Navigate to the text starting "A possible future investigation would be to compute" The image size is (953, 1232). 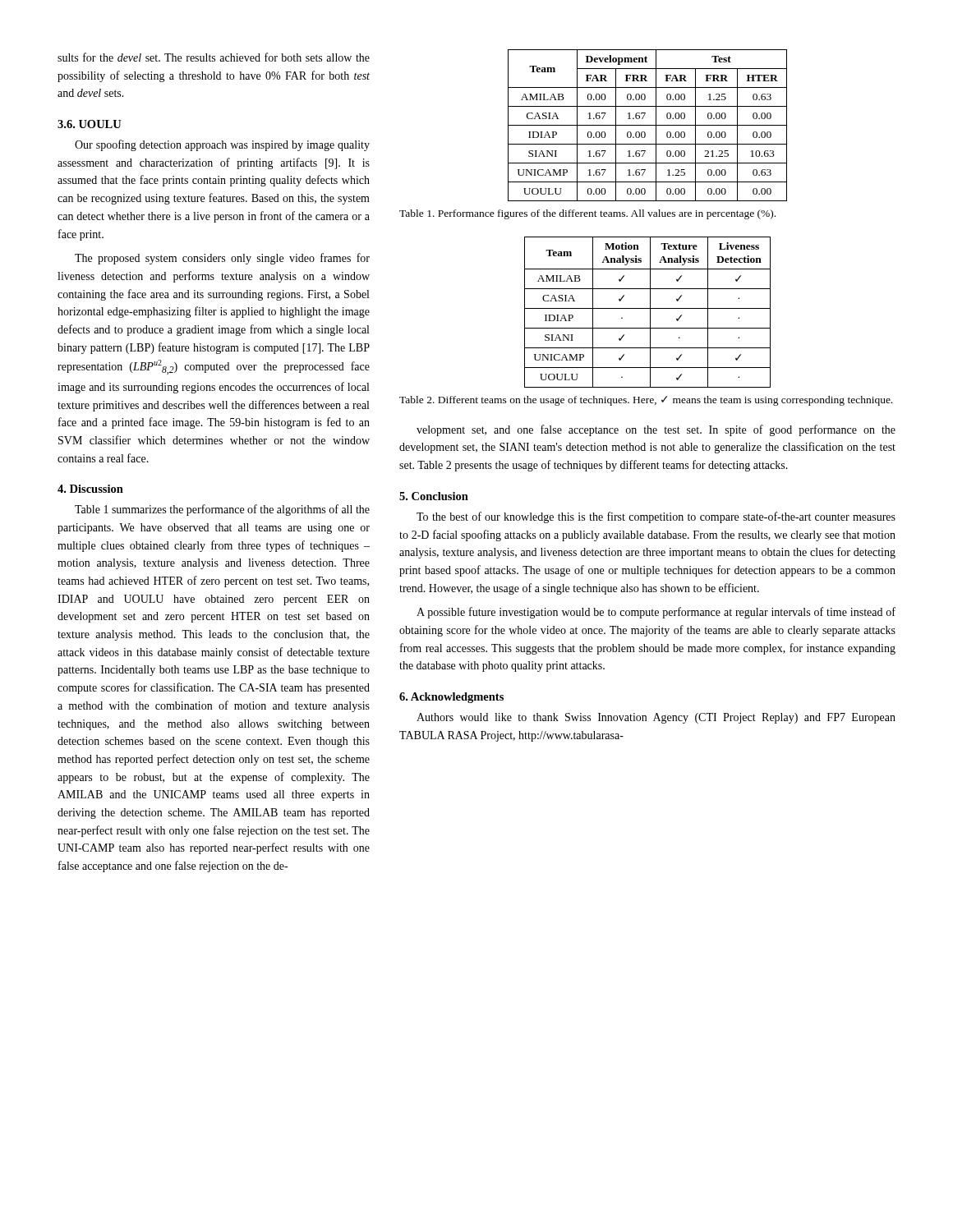click(x=647, y=639)
